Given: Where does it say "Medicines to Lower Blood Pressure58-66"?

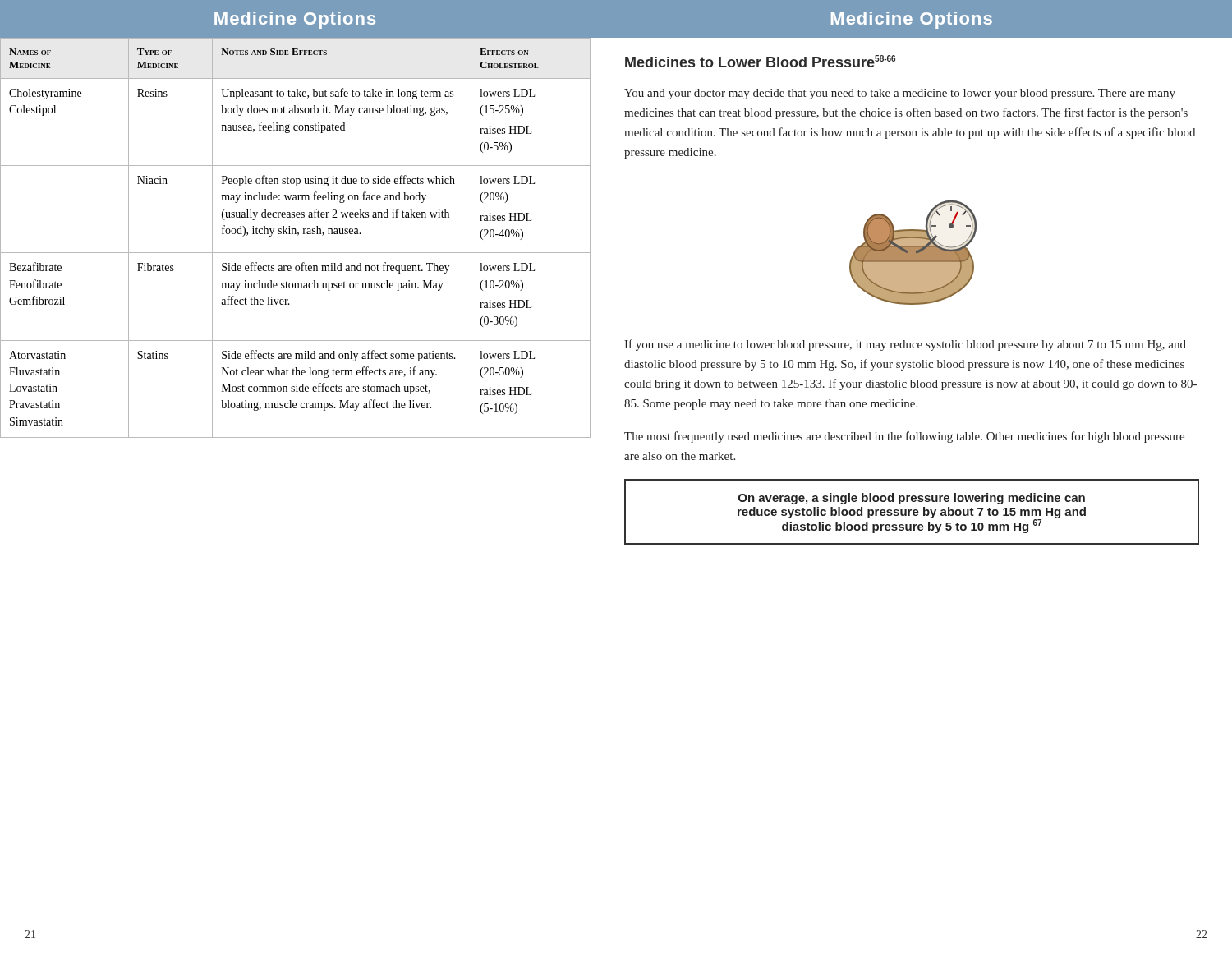Looking at the screenshot, I should (760, 62).
